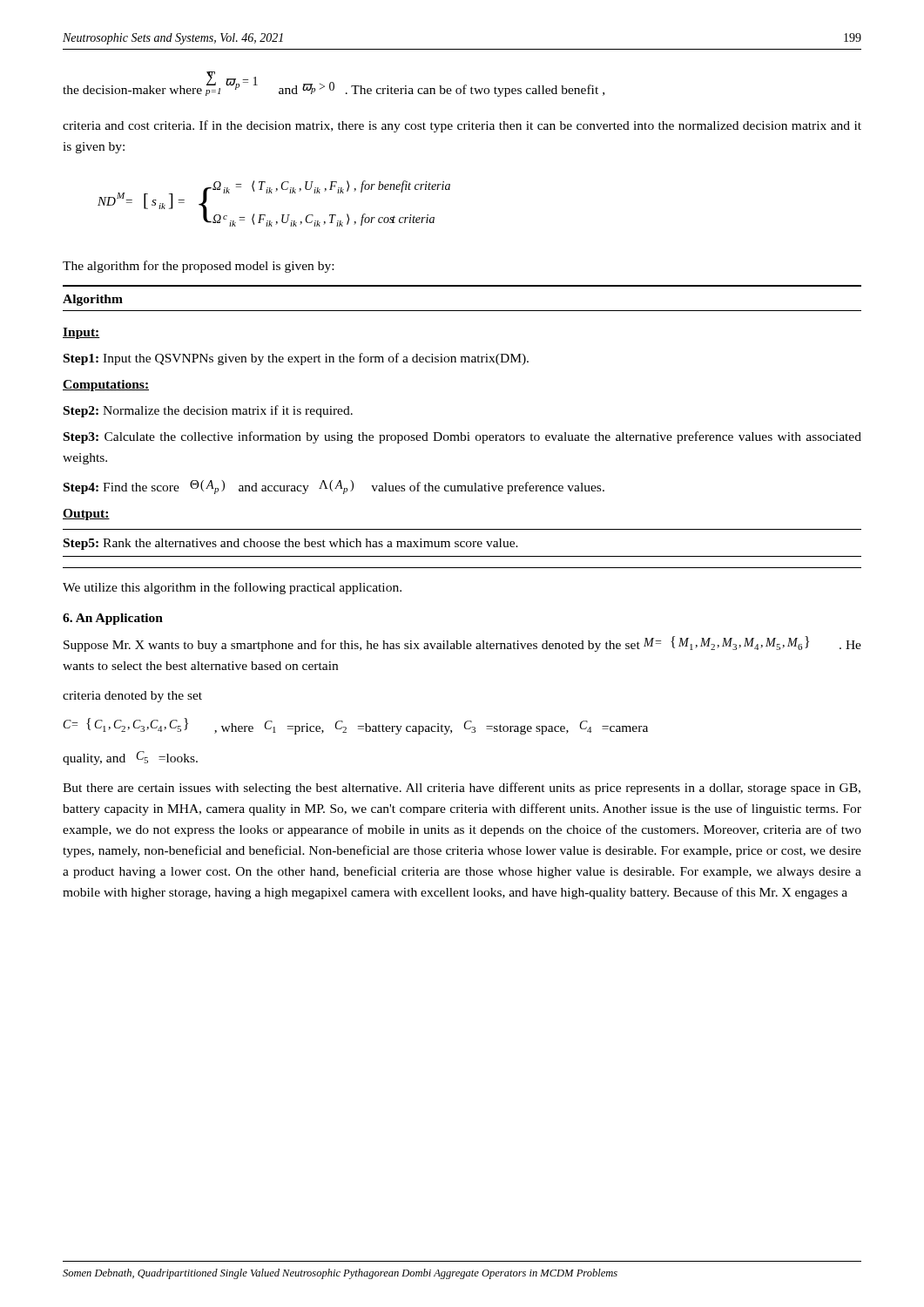Locate the text that reads "quality, and C 5 =looks."
Viewport: 924px width, 1307px height.
click(x=131, y=757)
